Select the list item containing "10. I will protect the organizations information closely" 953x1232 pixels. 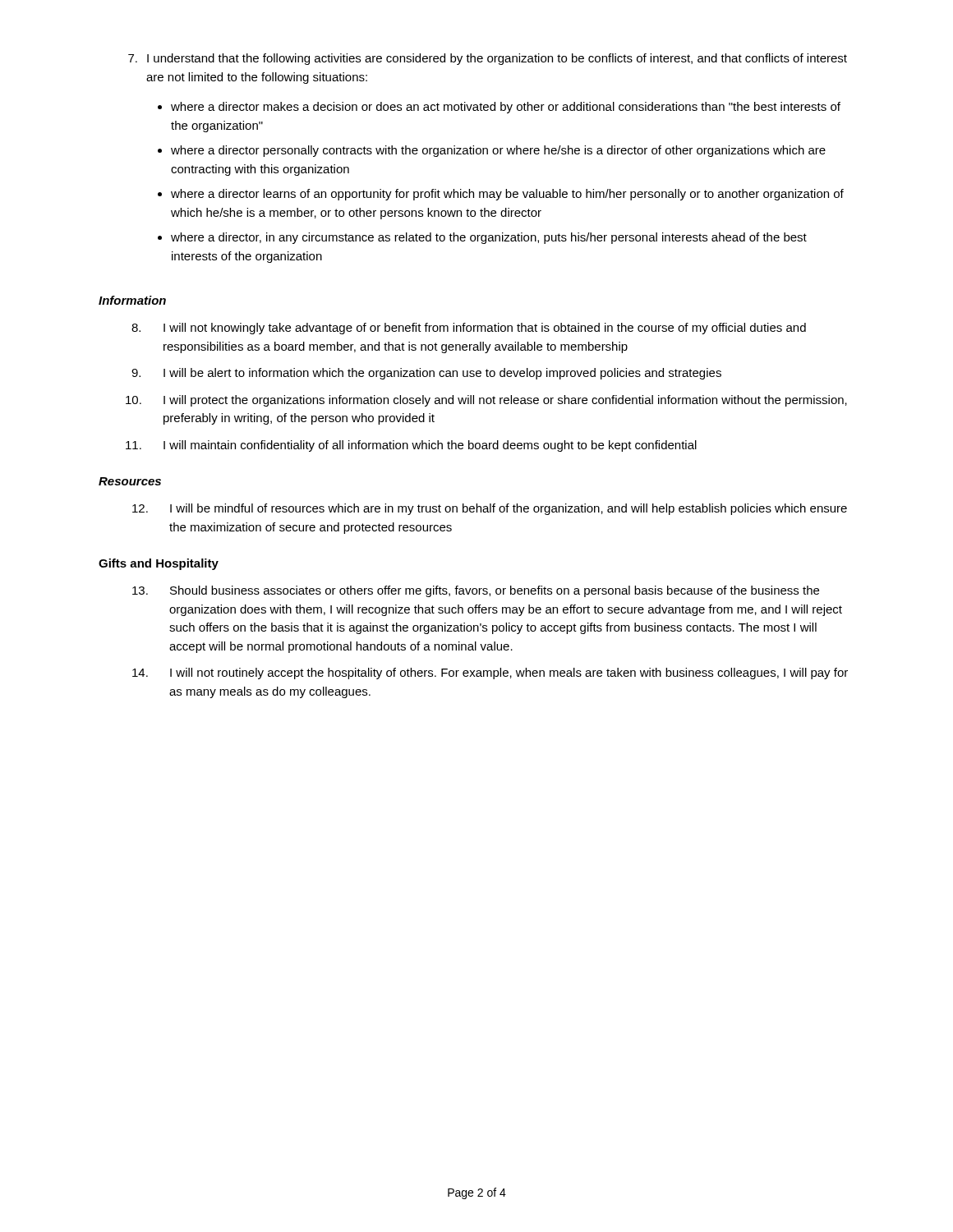tap(490, 409)
